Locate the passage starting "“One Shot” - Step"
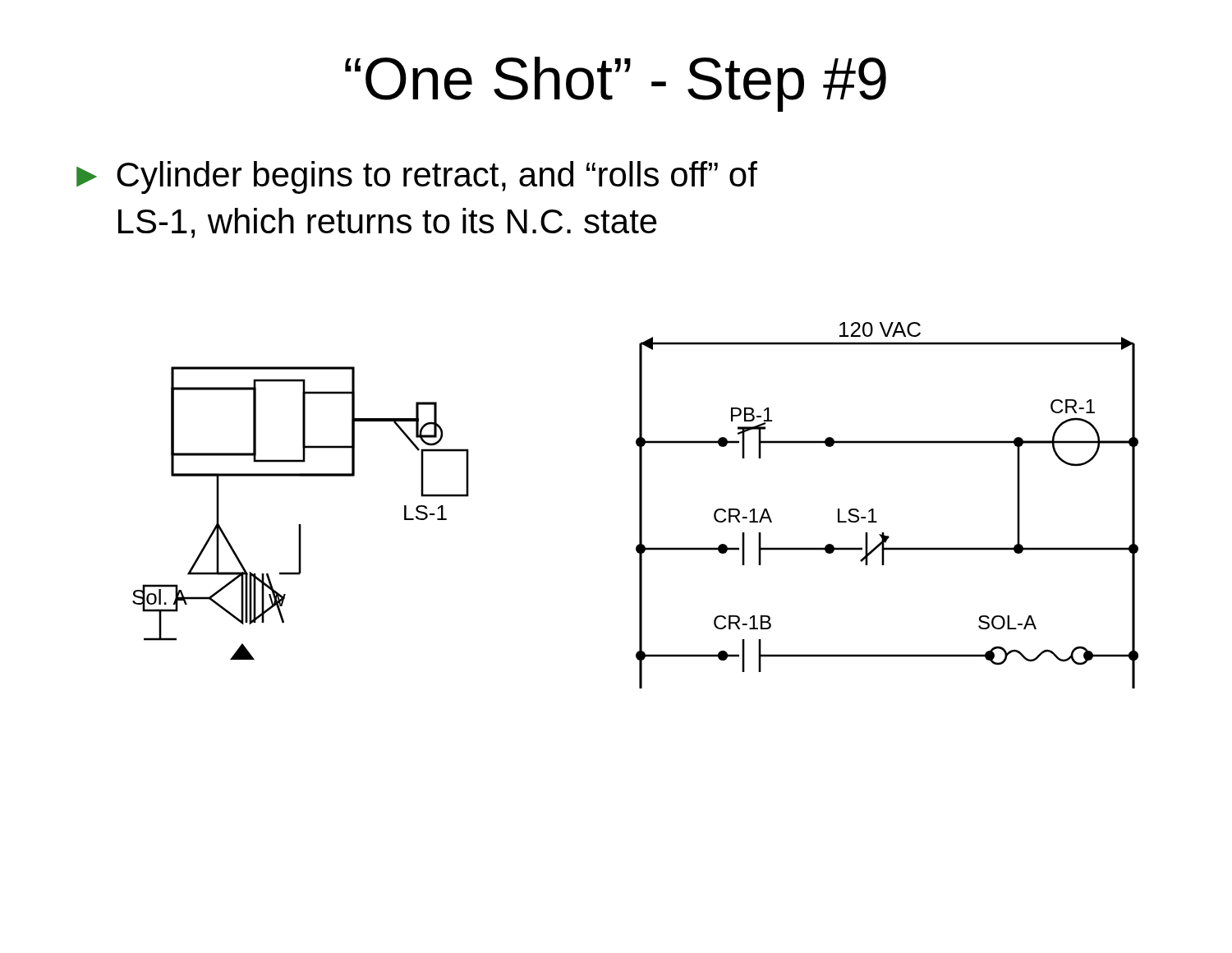This screenshot has height=953, width=1232. 616,79
